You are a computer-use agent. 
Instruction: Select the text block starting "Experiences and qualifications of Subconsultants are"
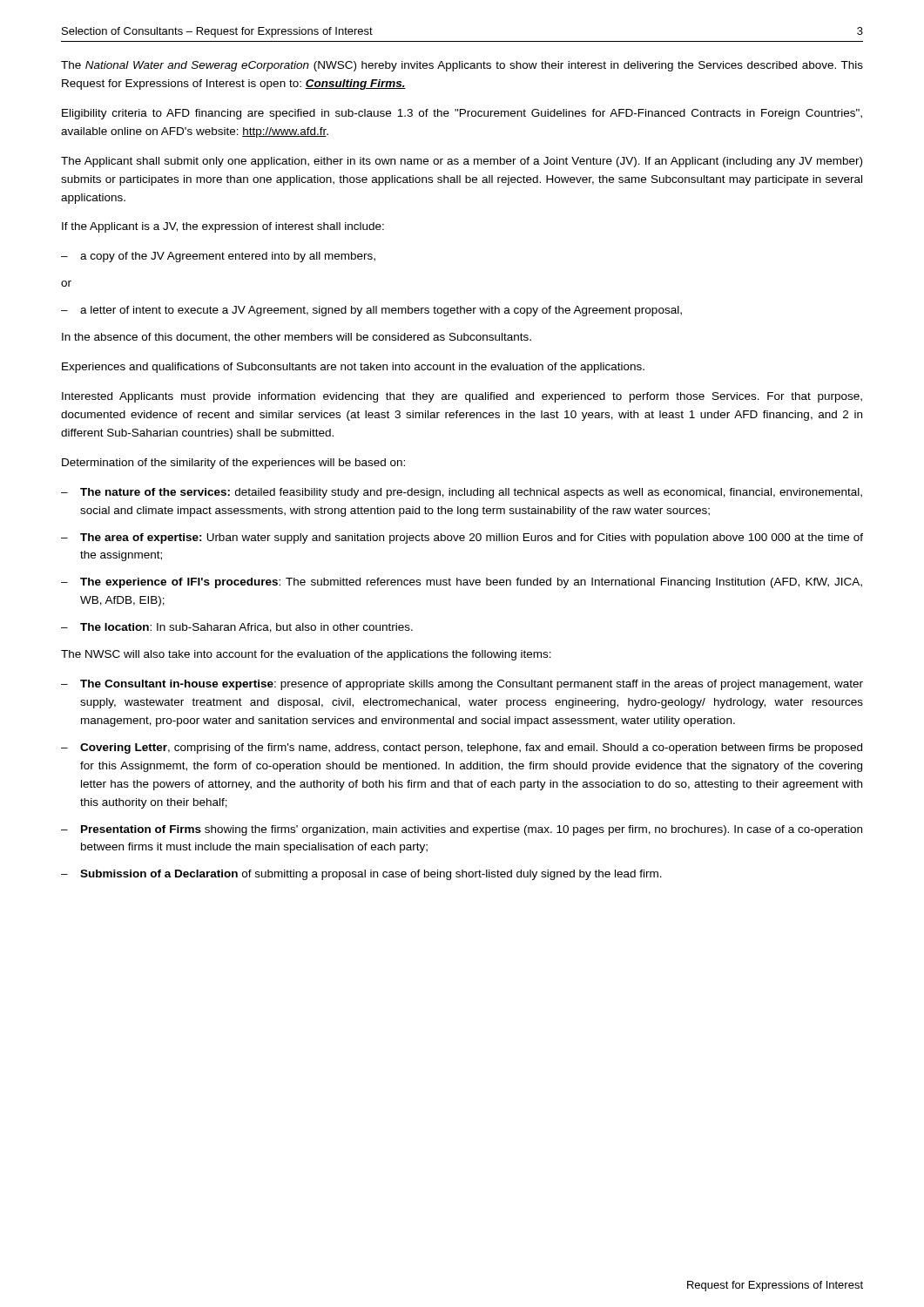click(353, 366)
